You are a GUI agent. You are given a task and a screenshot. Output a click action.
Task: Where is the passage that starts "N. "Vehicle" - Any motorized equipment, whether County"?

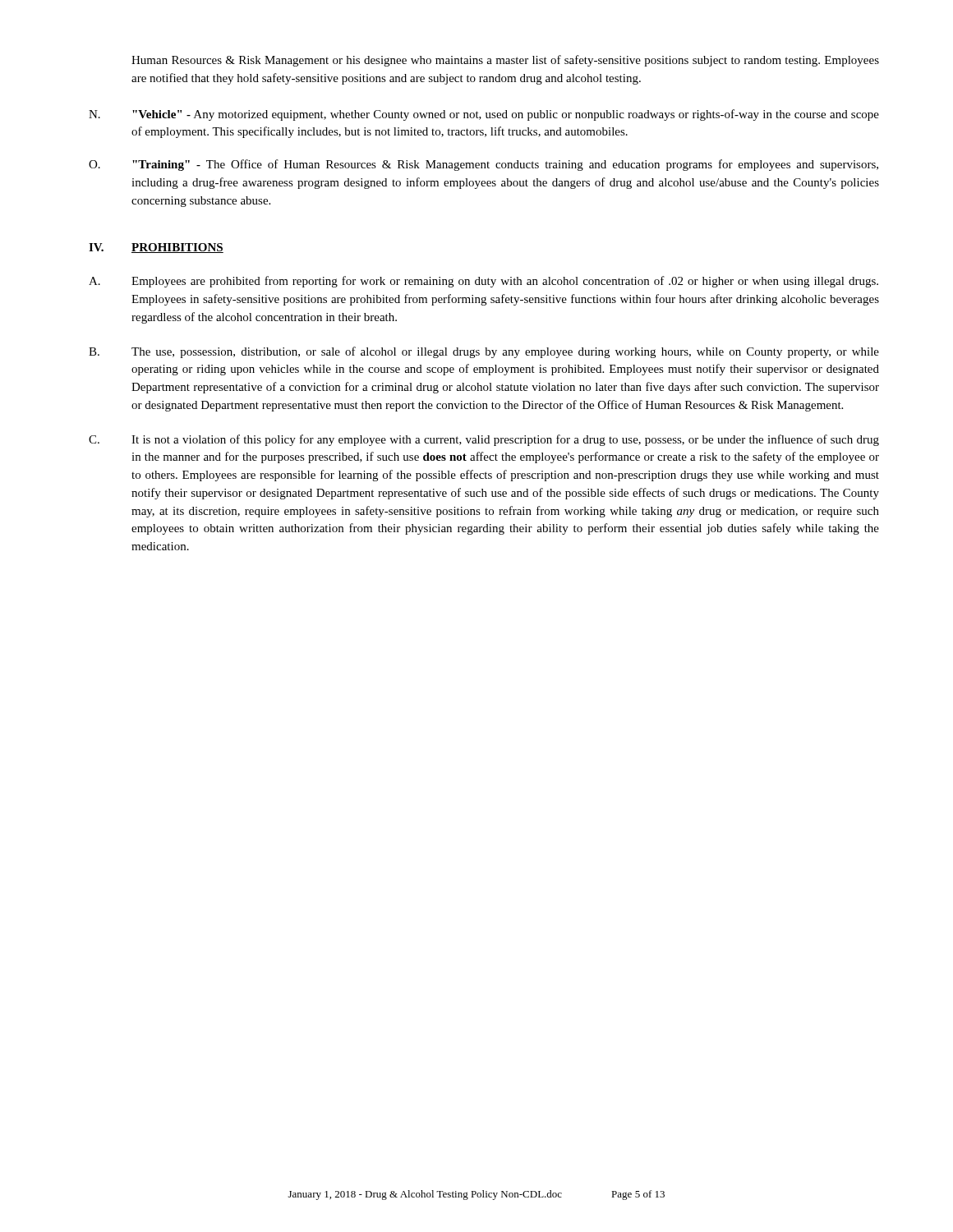tap(484, 123)
